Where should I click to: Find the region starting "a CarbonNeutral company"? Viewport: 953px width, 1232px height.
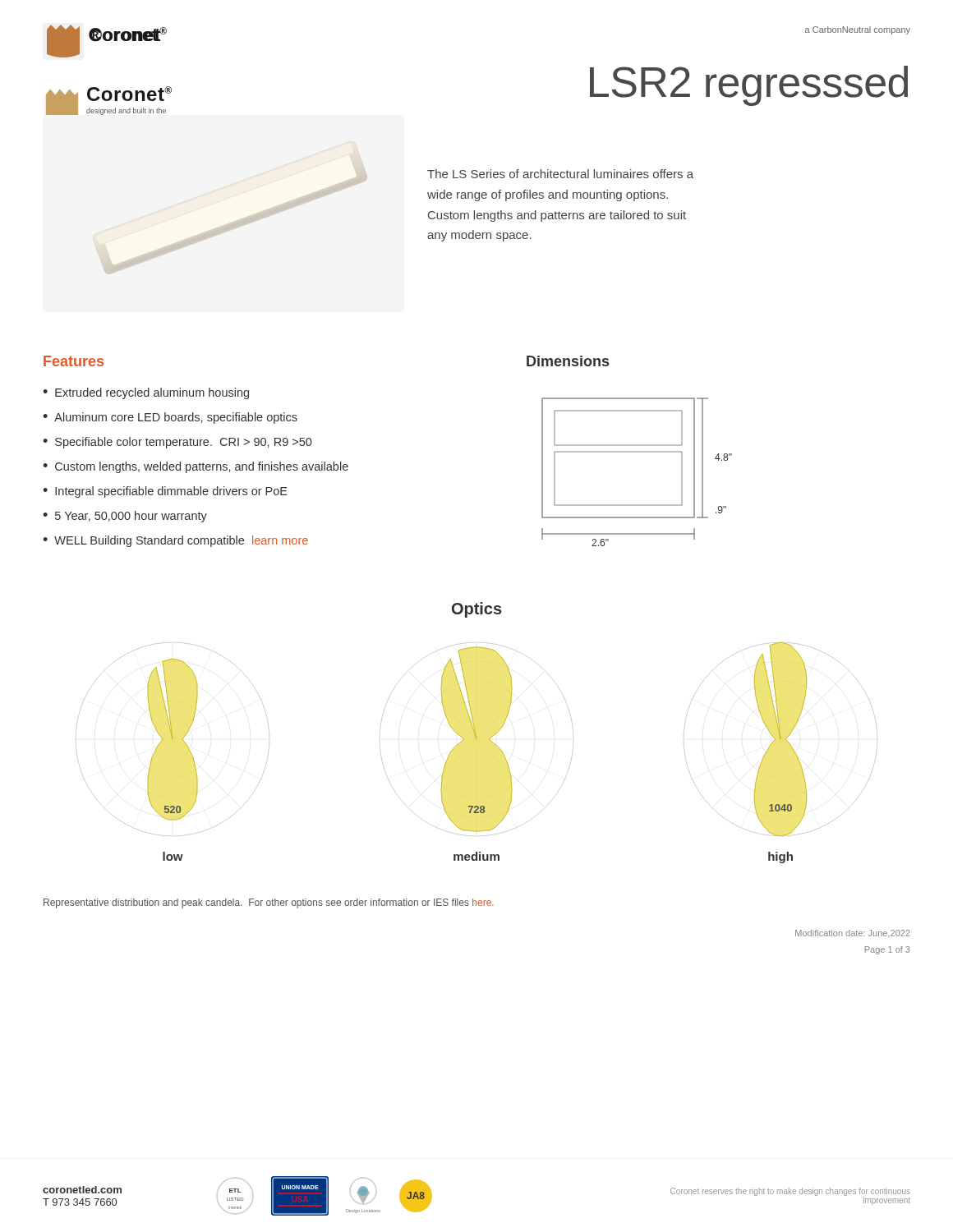(x=858, y=30)
